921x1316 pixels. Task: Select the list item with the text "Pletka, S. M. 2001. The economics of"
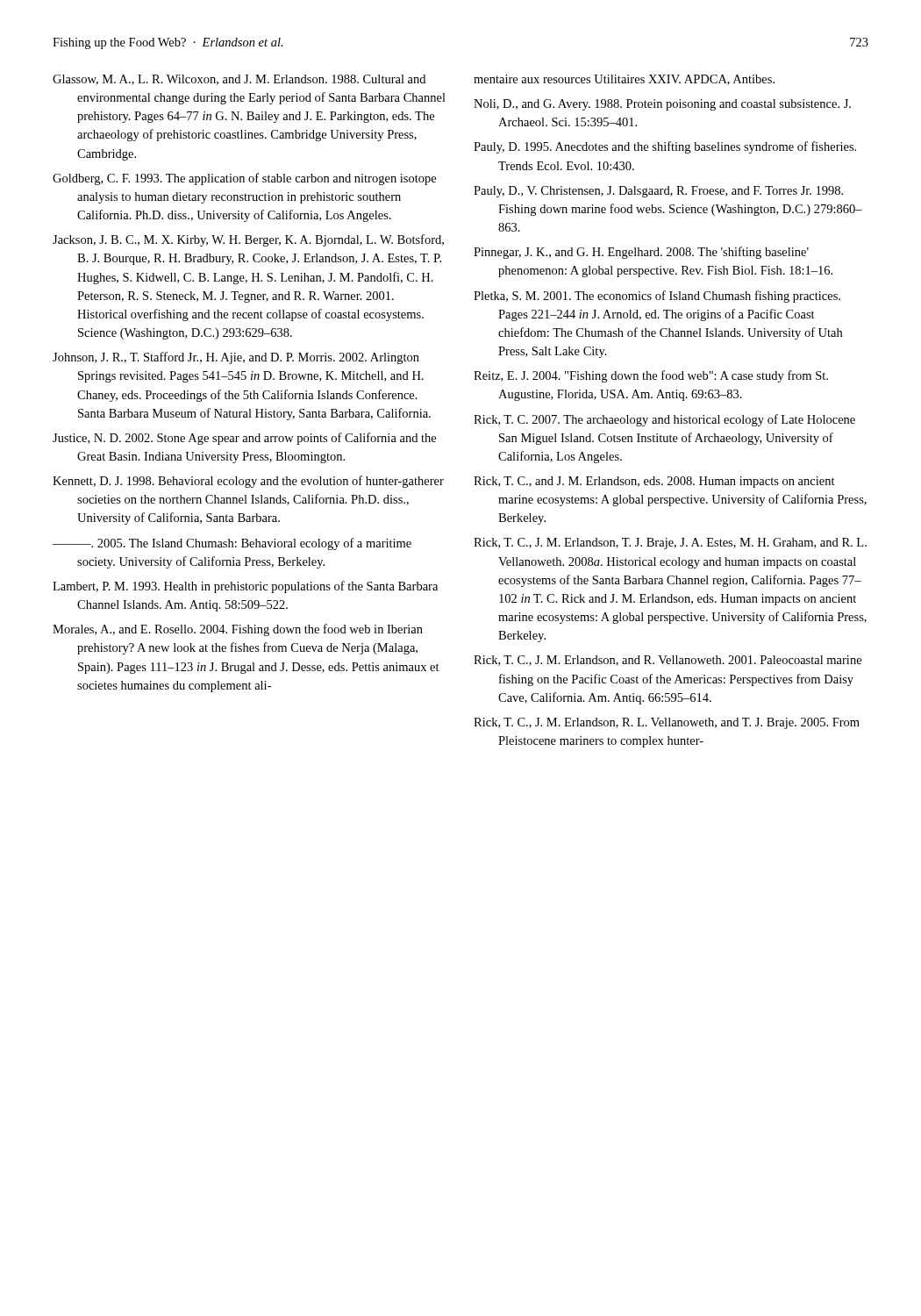pyautogui.click(x=658, y=323)
